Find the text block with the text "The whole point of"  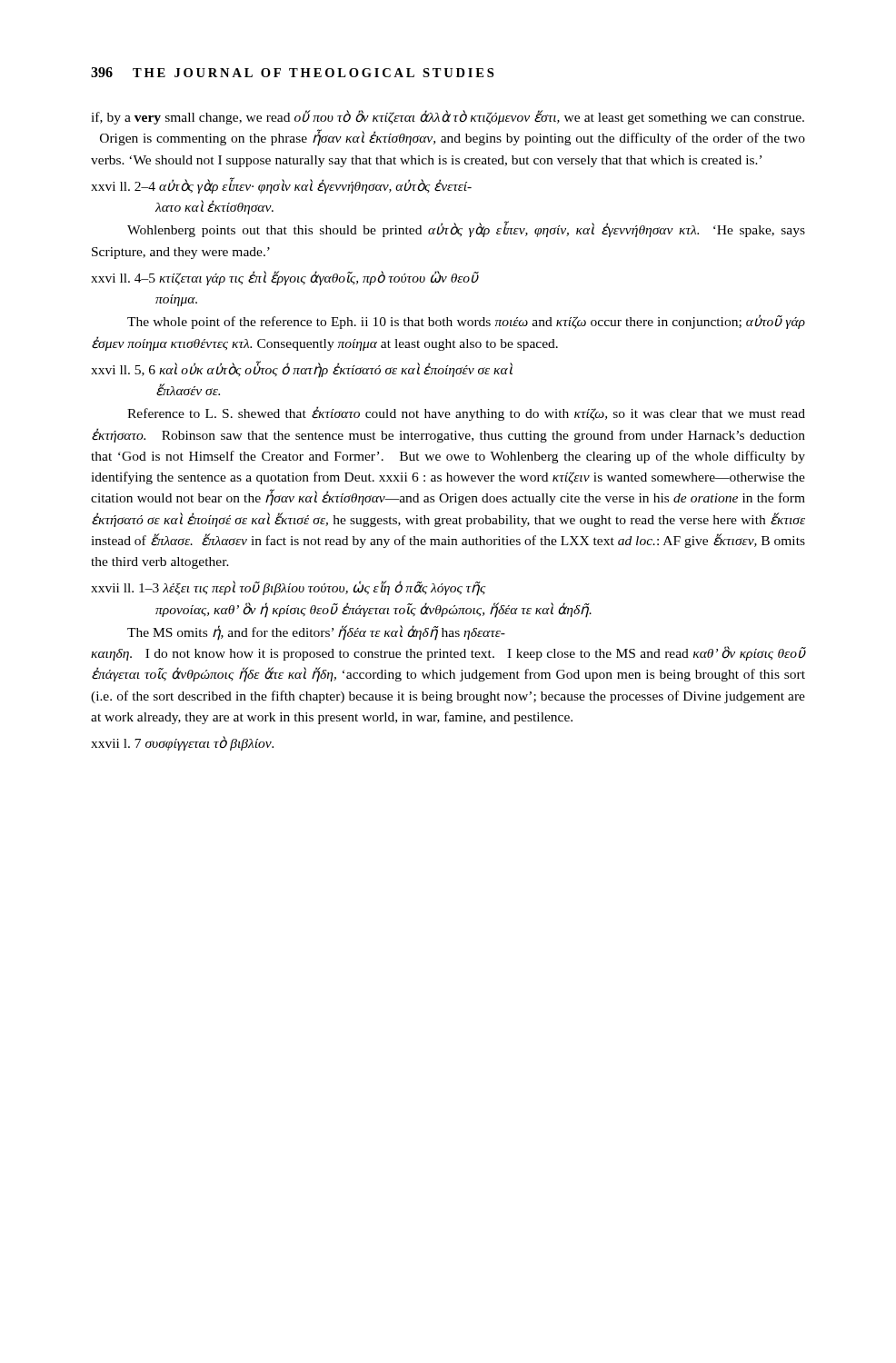pyautogui.click(x=448, y=332)
